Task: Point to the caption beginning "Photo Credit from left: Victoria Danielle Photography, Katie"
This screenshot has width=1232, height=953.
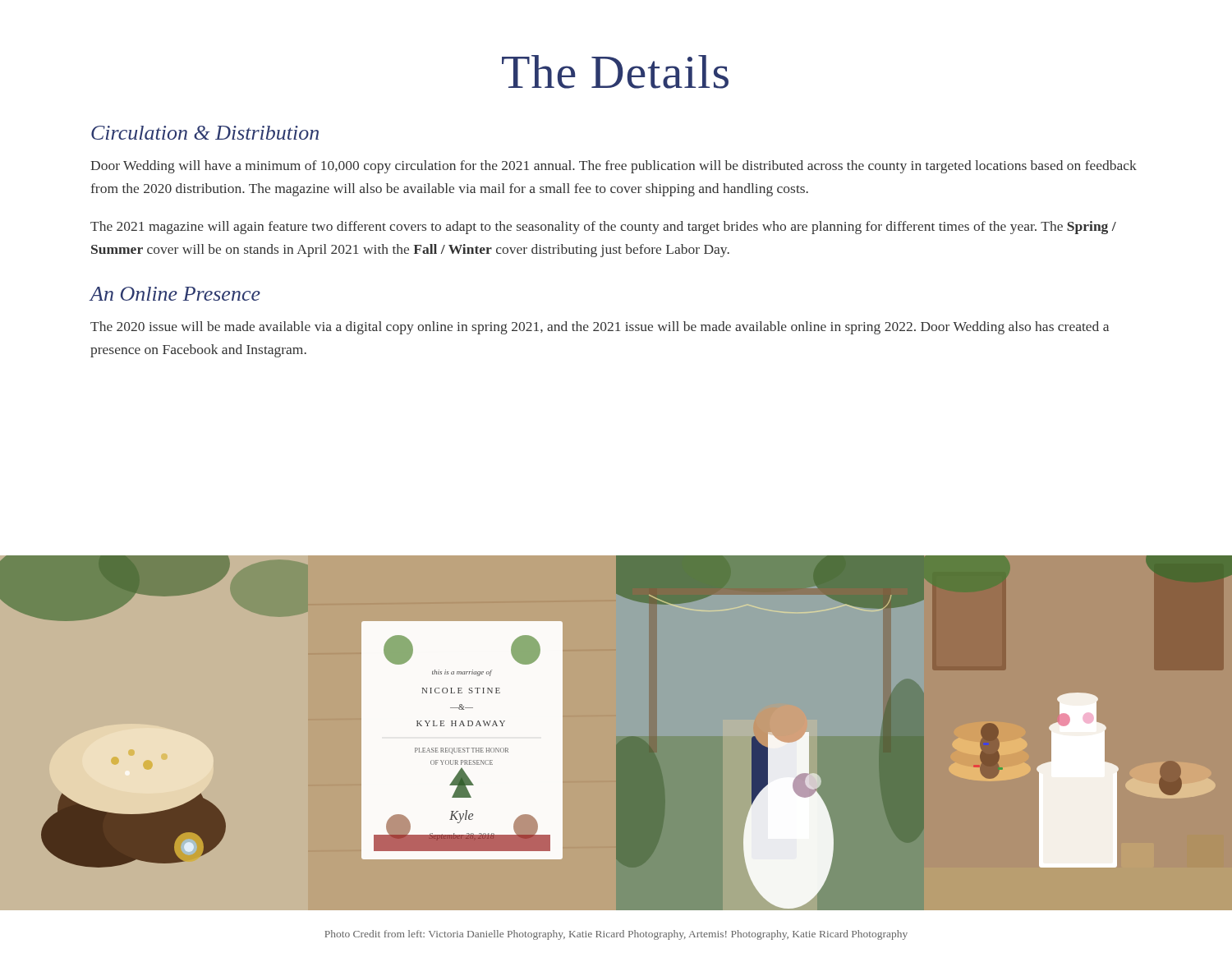Action: [616, 934]
